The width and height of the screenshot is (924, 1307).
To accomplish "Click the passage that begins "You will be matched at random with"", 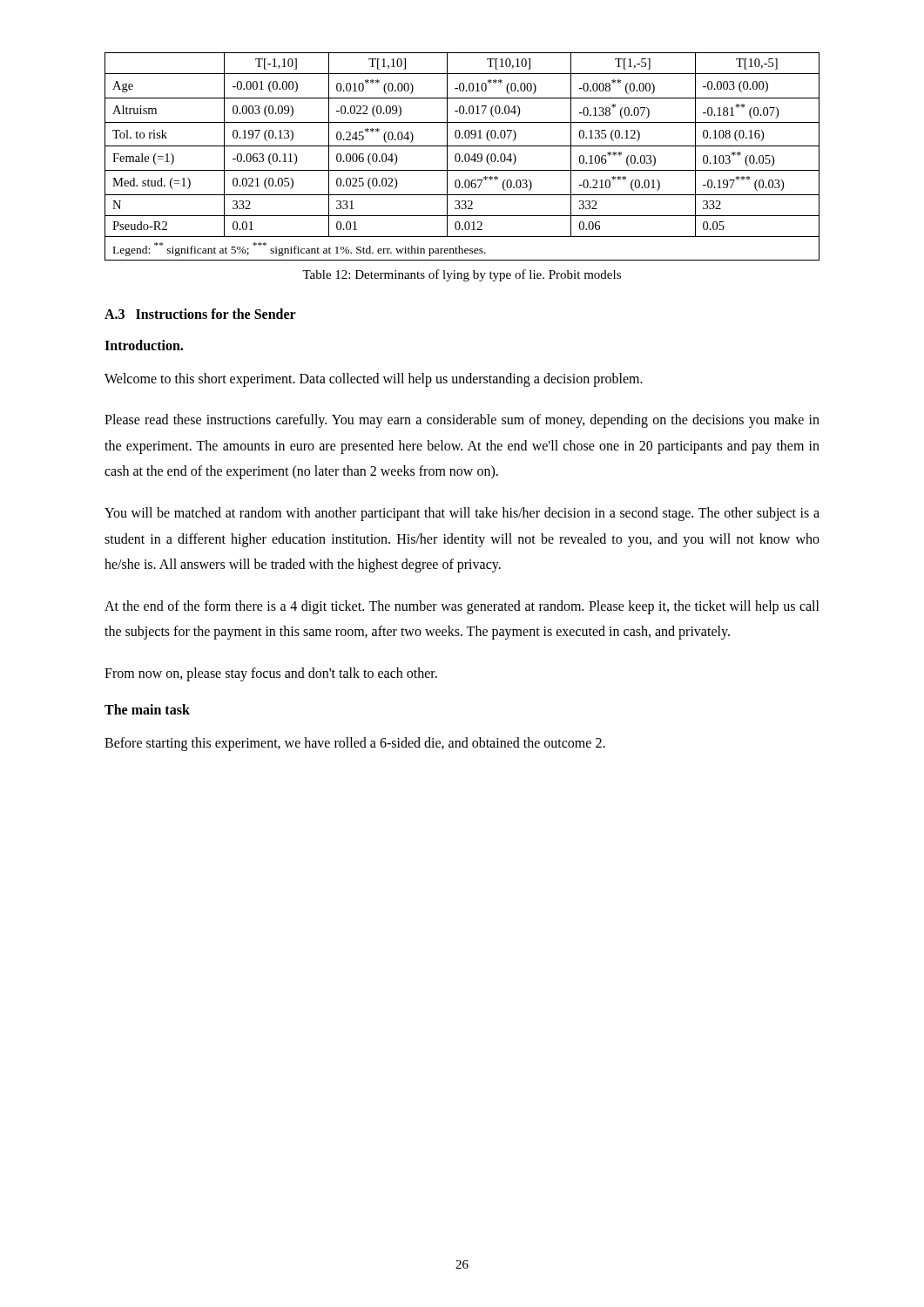I will pos(462,539).
